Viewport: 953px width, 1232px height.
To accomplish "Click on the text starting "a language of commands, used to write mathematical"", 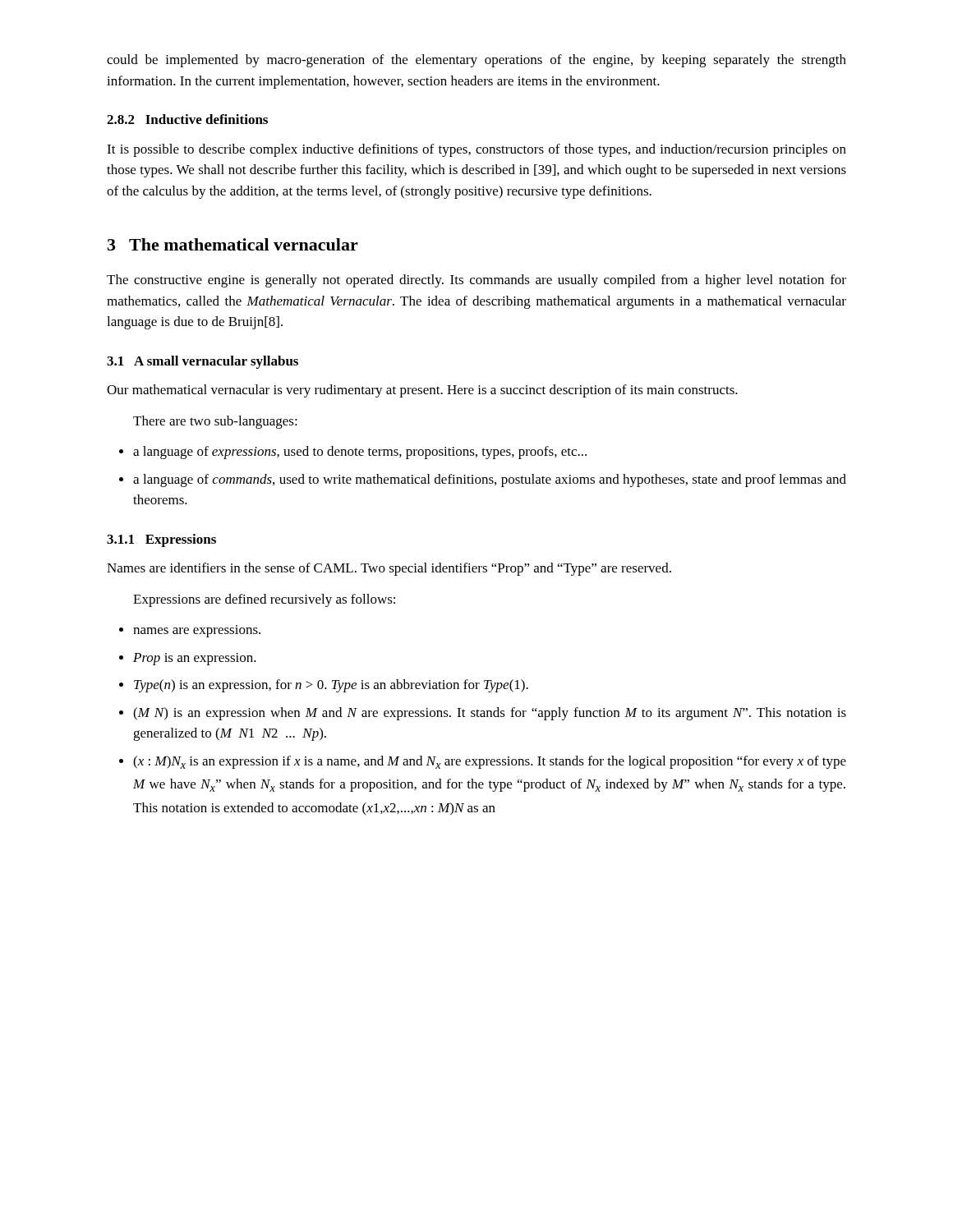I will coord(476,489).
